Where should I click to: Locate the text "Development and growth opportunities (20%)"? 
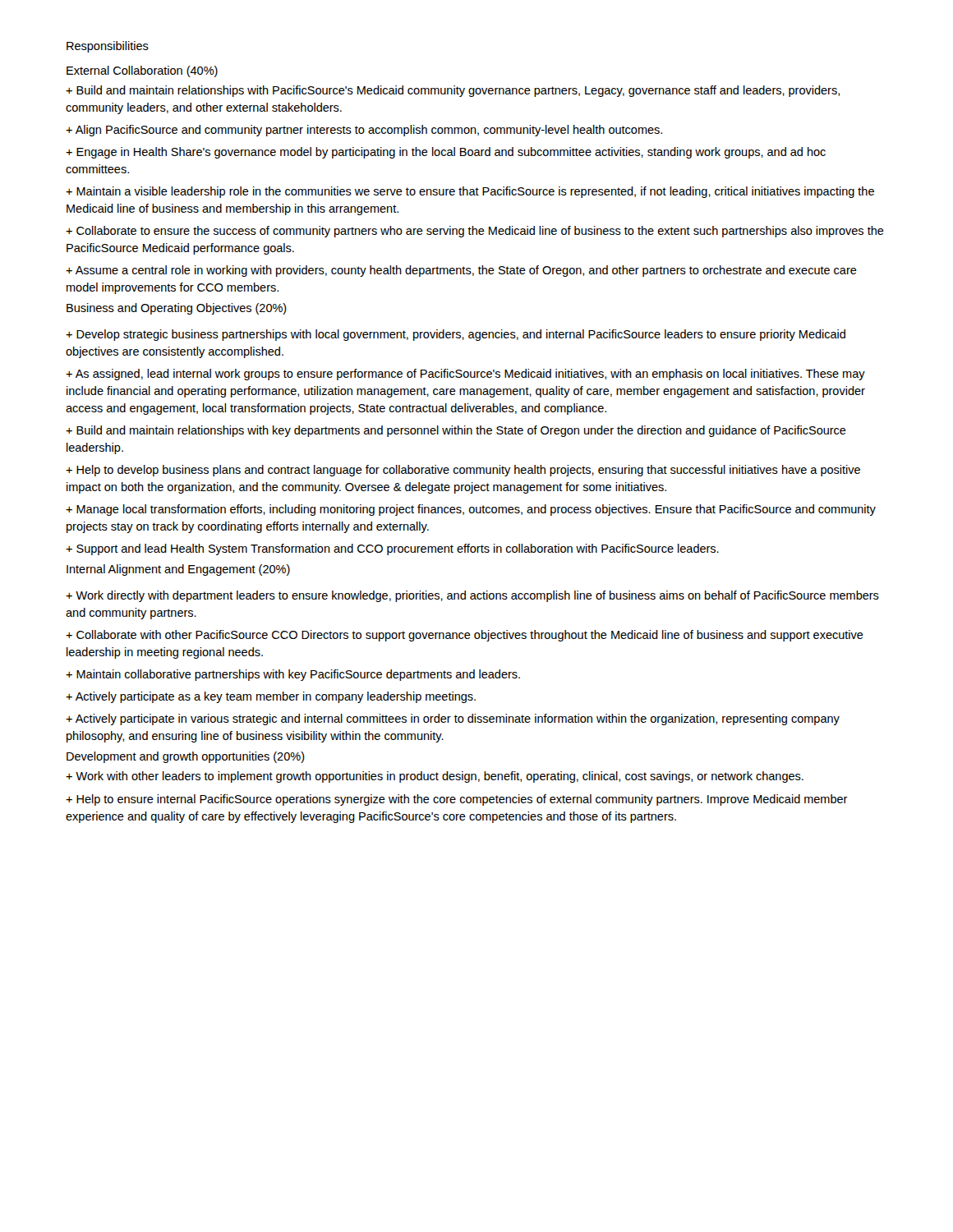point(185,757)
